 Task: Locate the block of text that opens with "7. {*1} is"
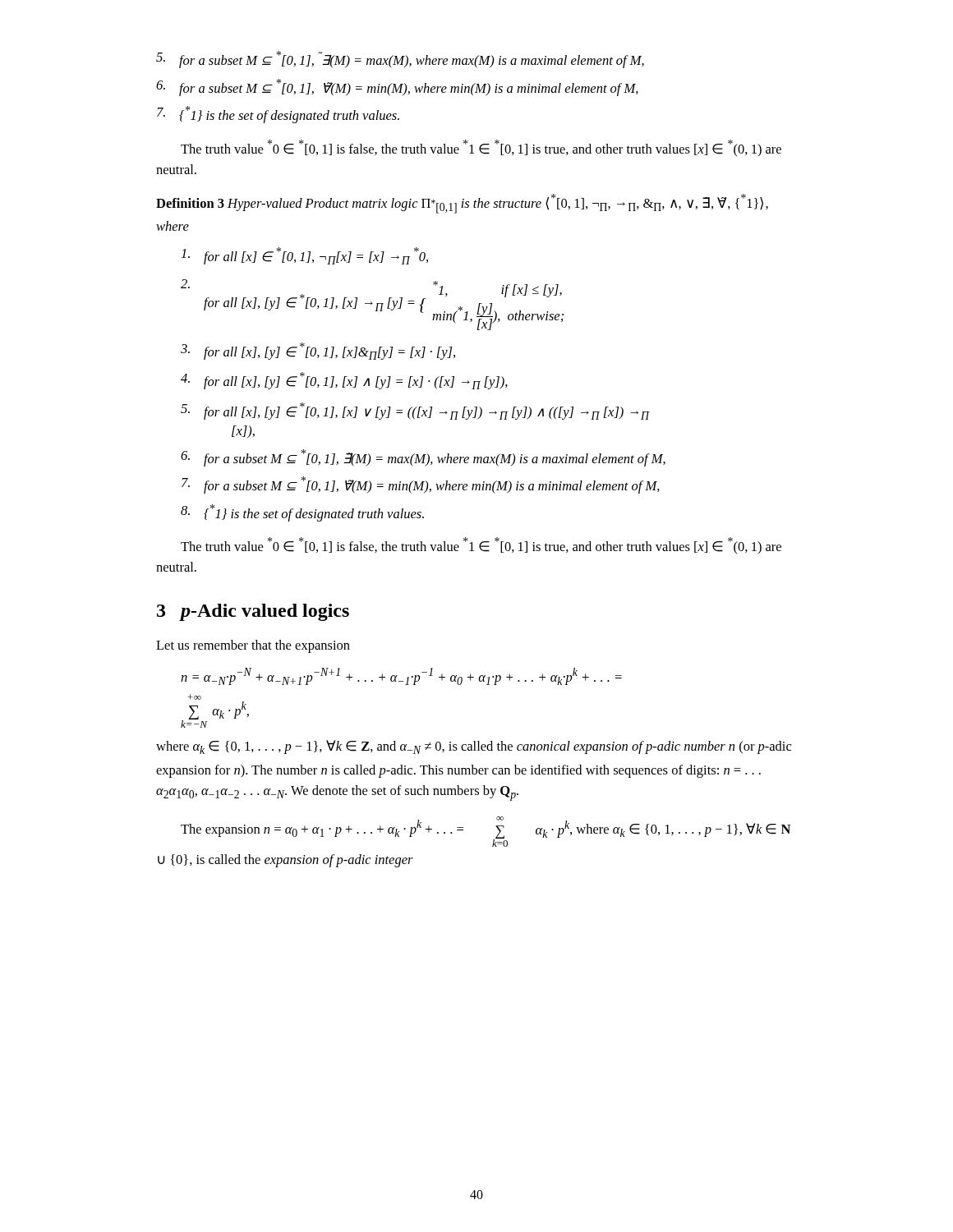(278, 114)
